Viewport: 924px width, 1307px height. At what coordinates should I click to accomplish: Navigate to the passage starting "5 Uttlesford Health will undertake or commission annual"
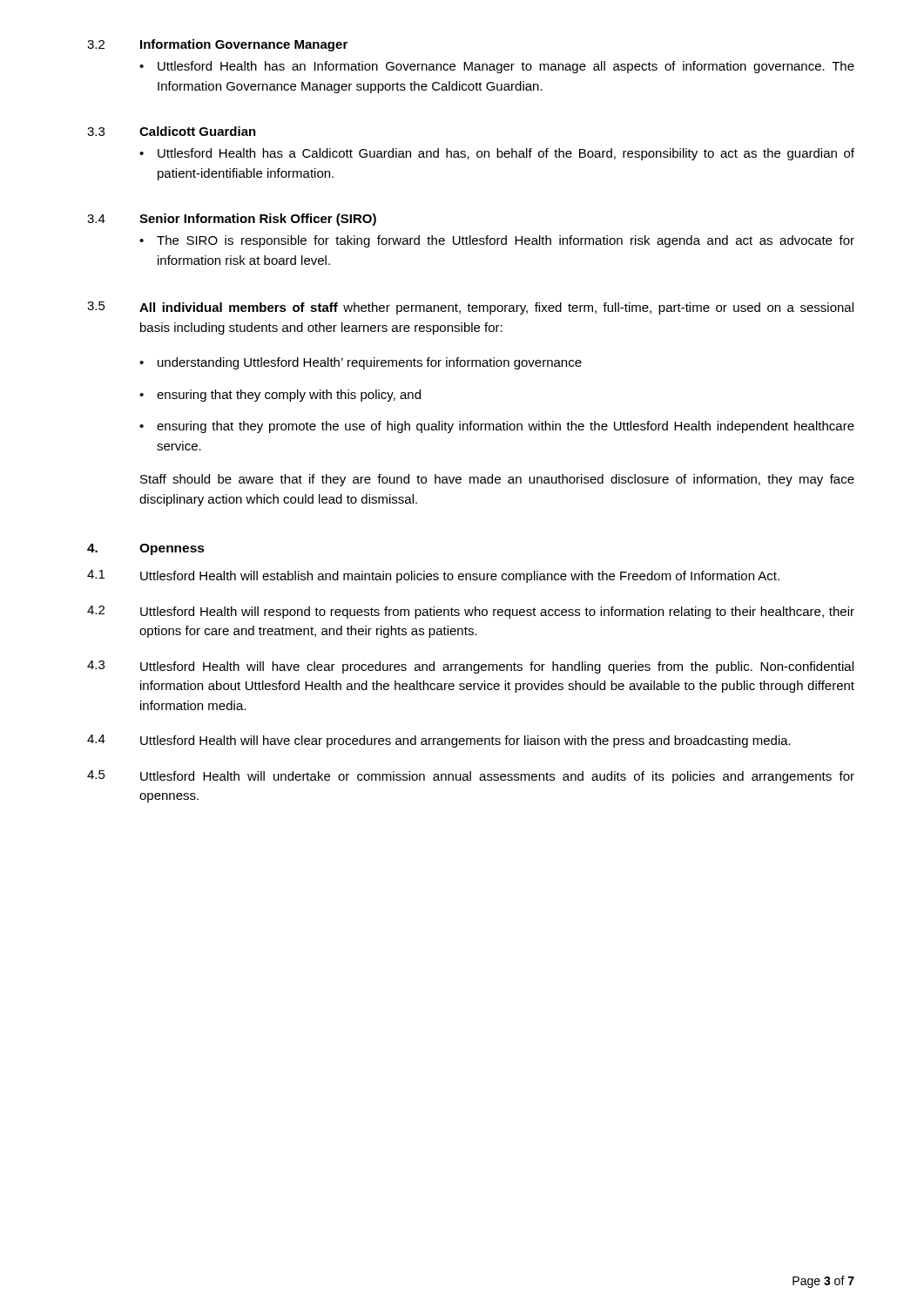point(471,786)
